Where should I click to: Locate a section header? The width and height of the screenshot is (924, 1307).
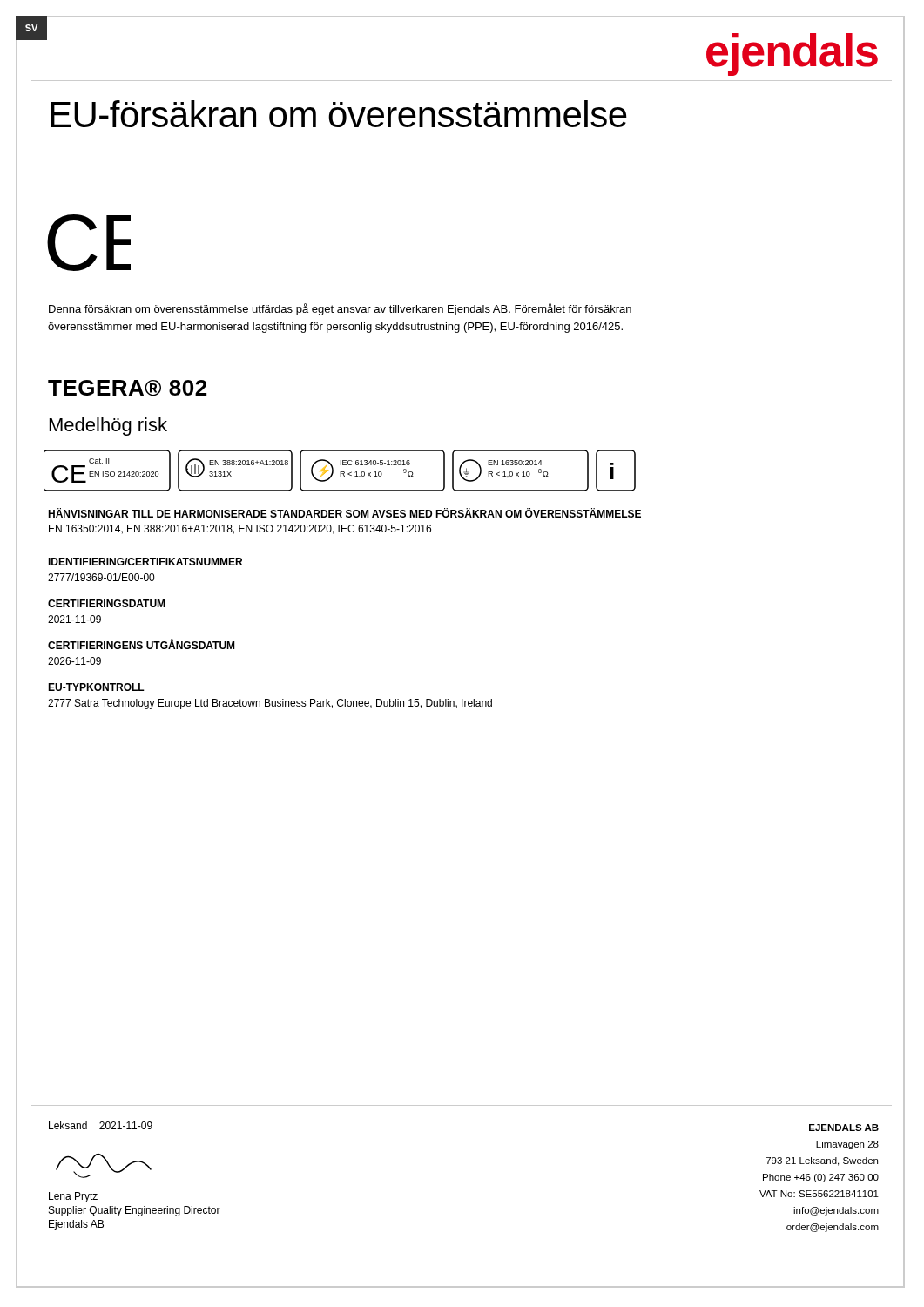click(x=128, y=388)
